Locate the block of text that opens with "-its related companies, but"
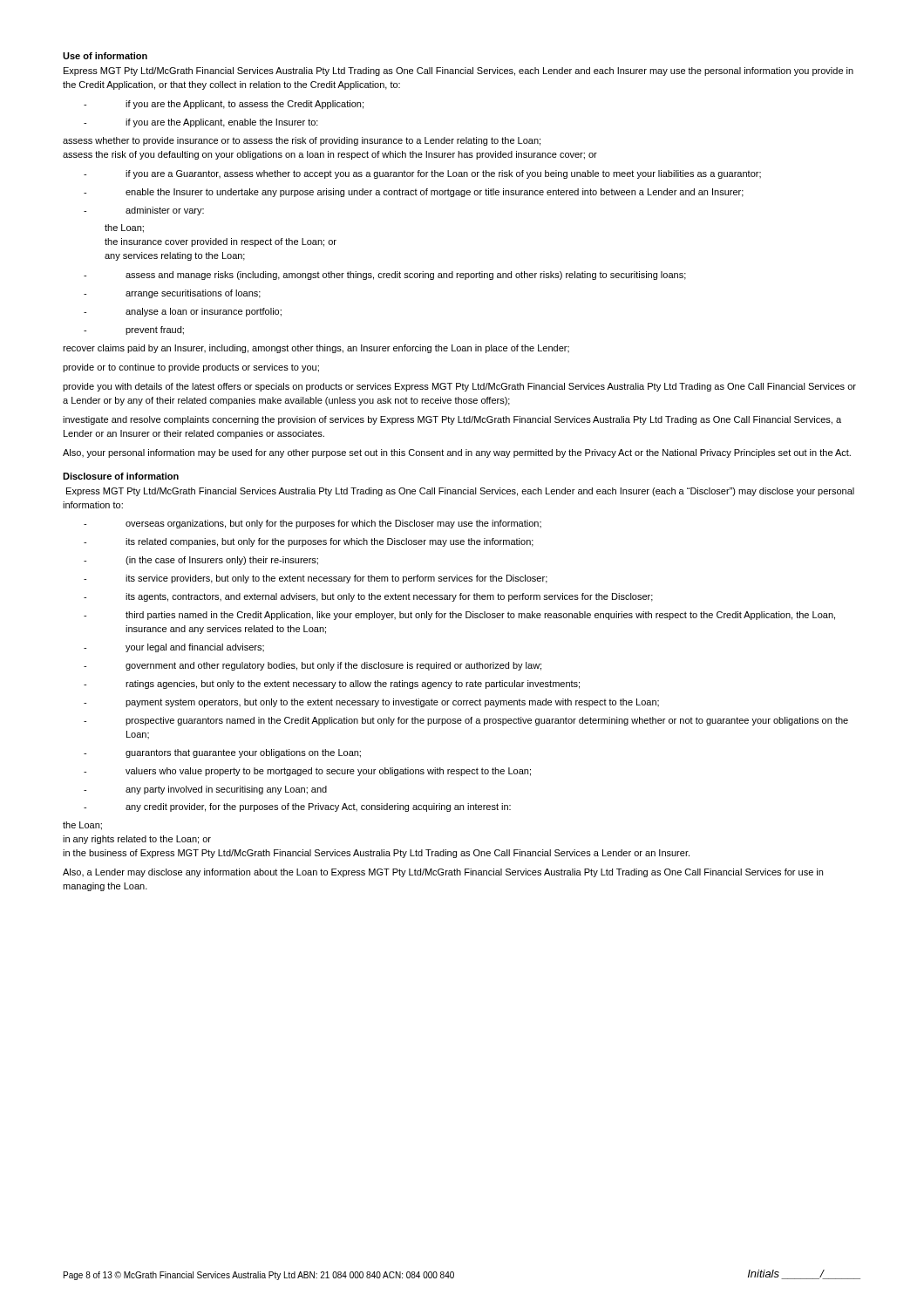The height and width of the screenshot is (1308, 924). pyautogui.click(x=462, y=543)
